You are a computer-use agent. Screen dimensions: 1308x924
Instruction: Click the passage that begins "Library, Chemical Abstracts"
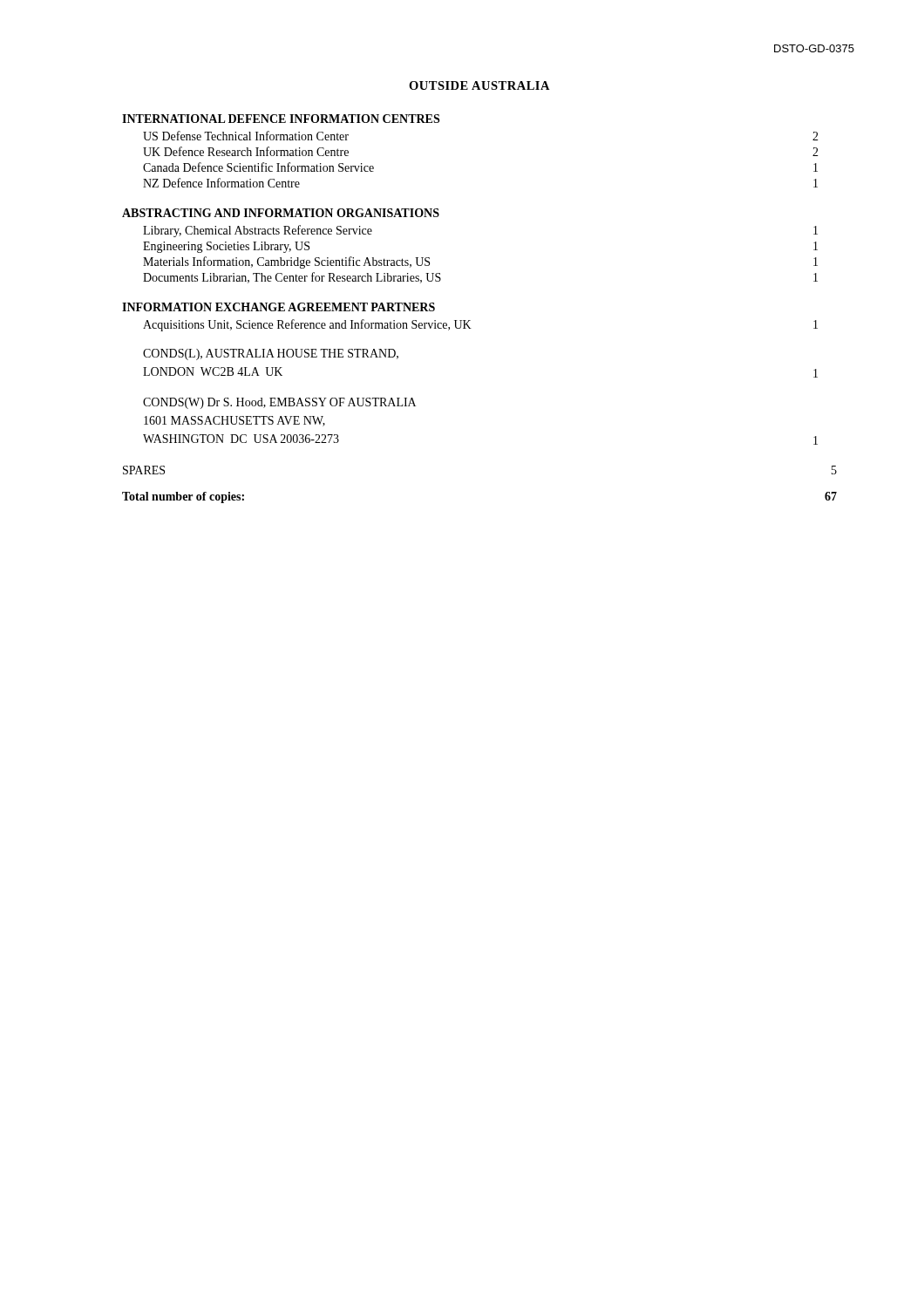265,231
